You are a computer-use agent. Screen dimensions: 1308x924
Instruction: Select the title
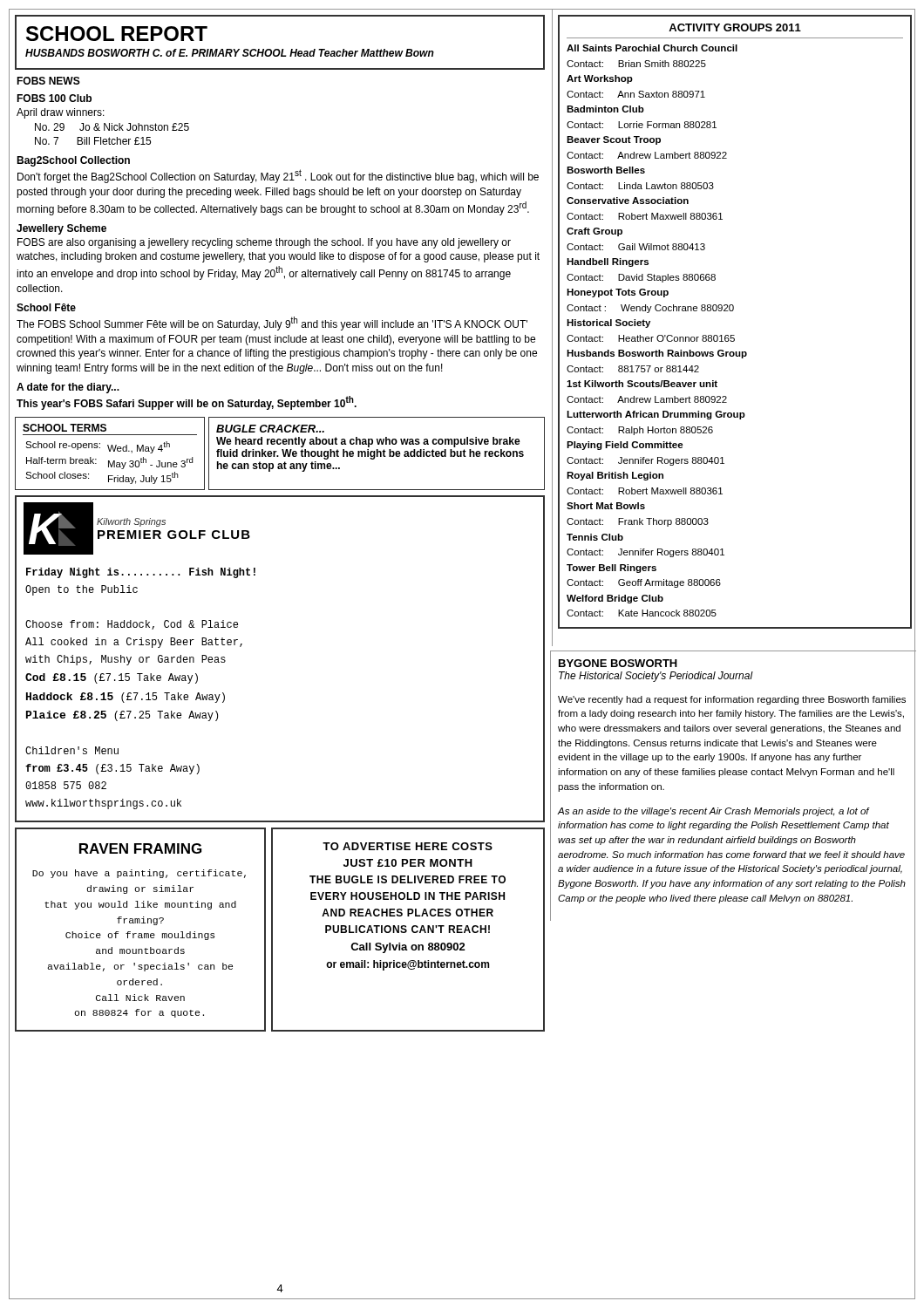point(280,40)
